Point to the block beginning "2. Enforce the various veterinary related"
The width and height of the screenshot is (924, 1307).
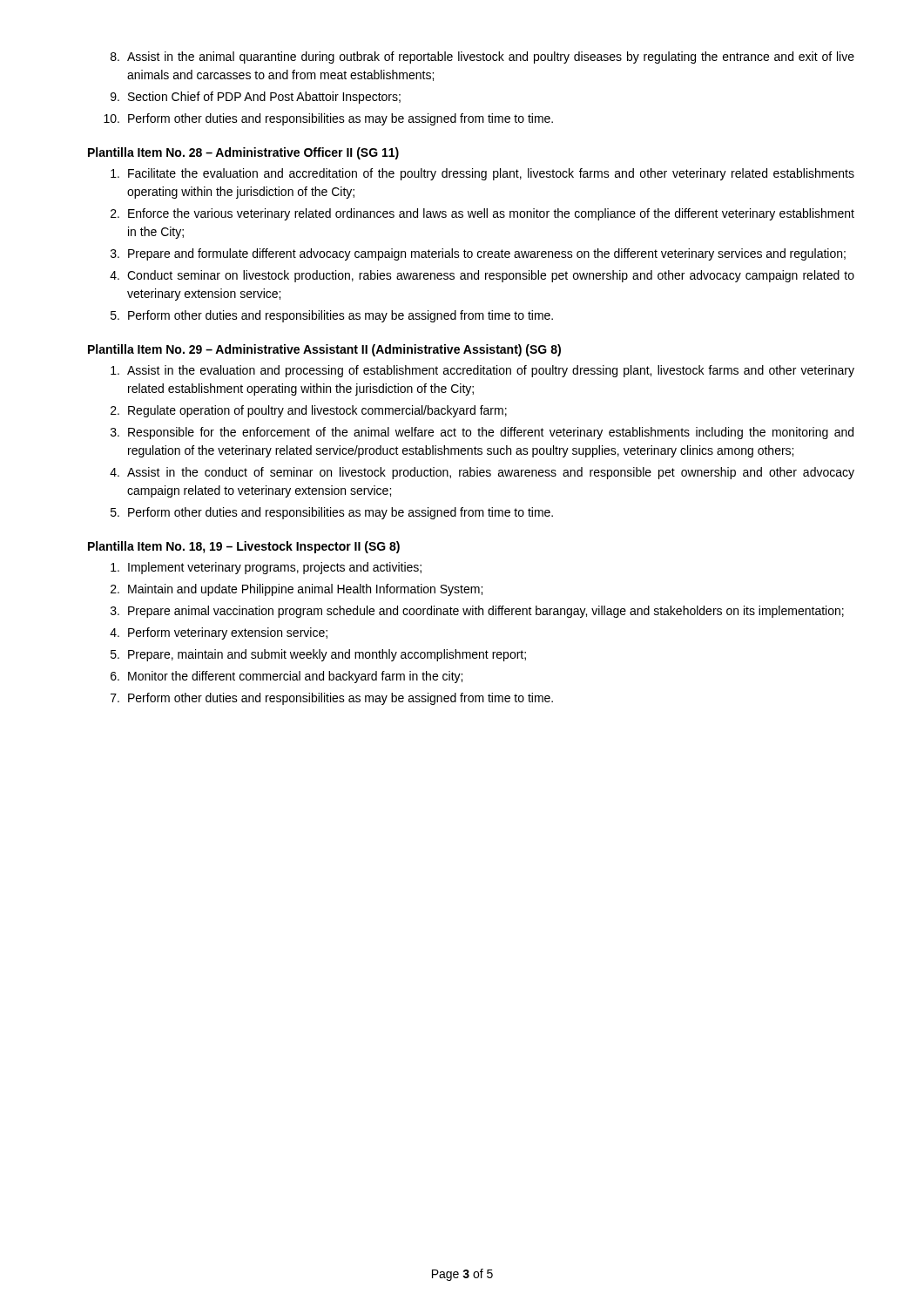click(471, 223)
